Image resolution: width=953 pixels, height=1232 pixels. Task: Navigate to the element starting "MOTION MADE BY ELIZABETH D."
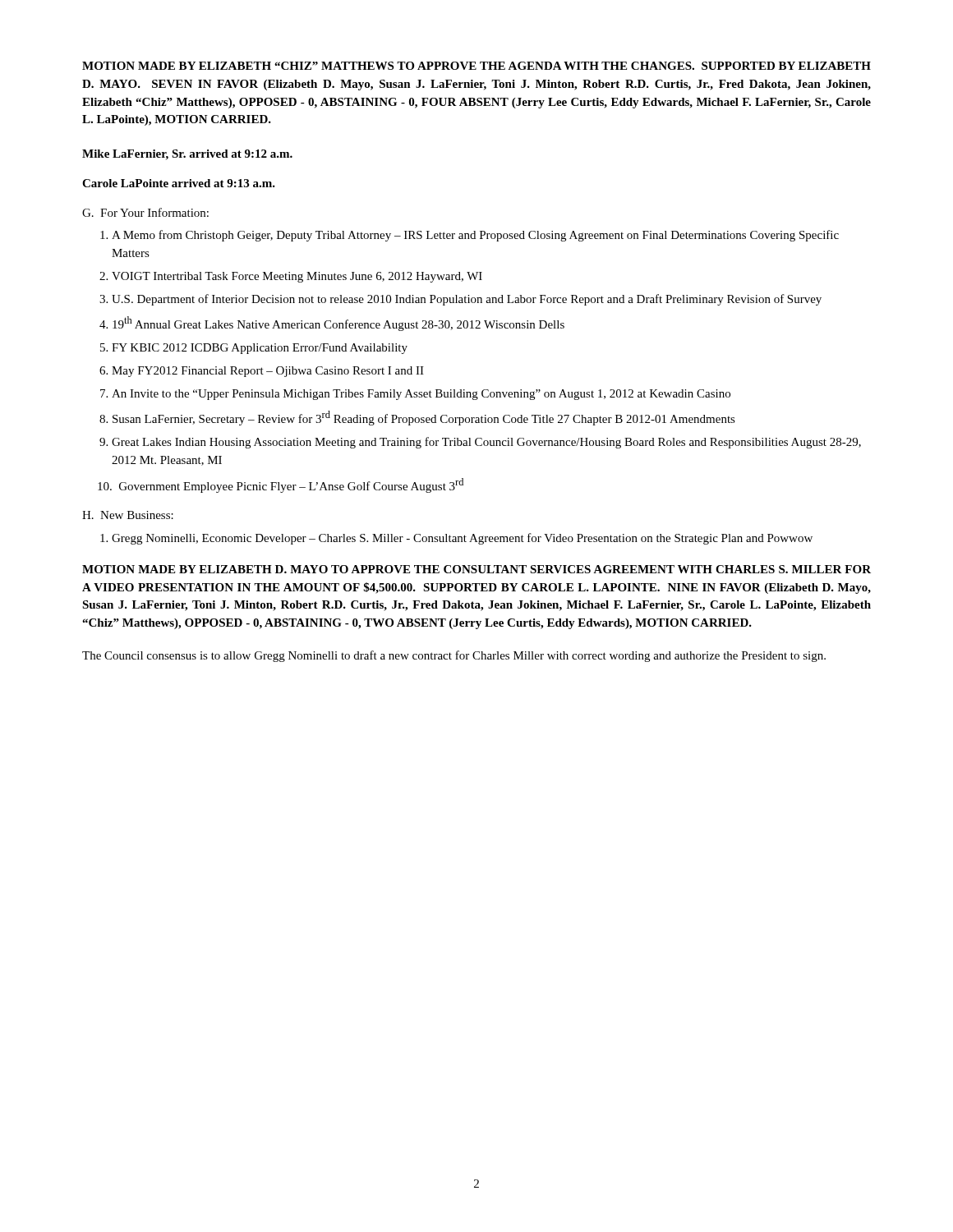(476, 596)
